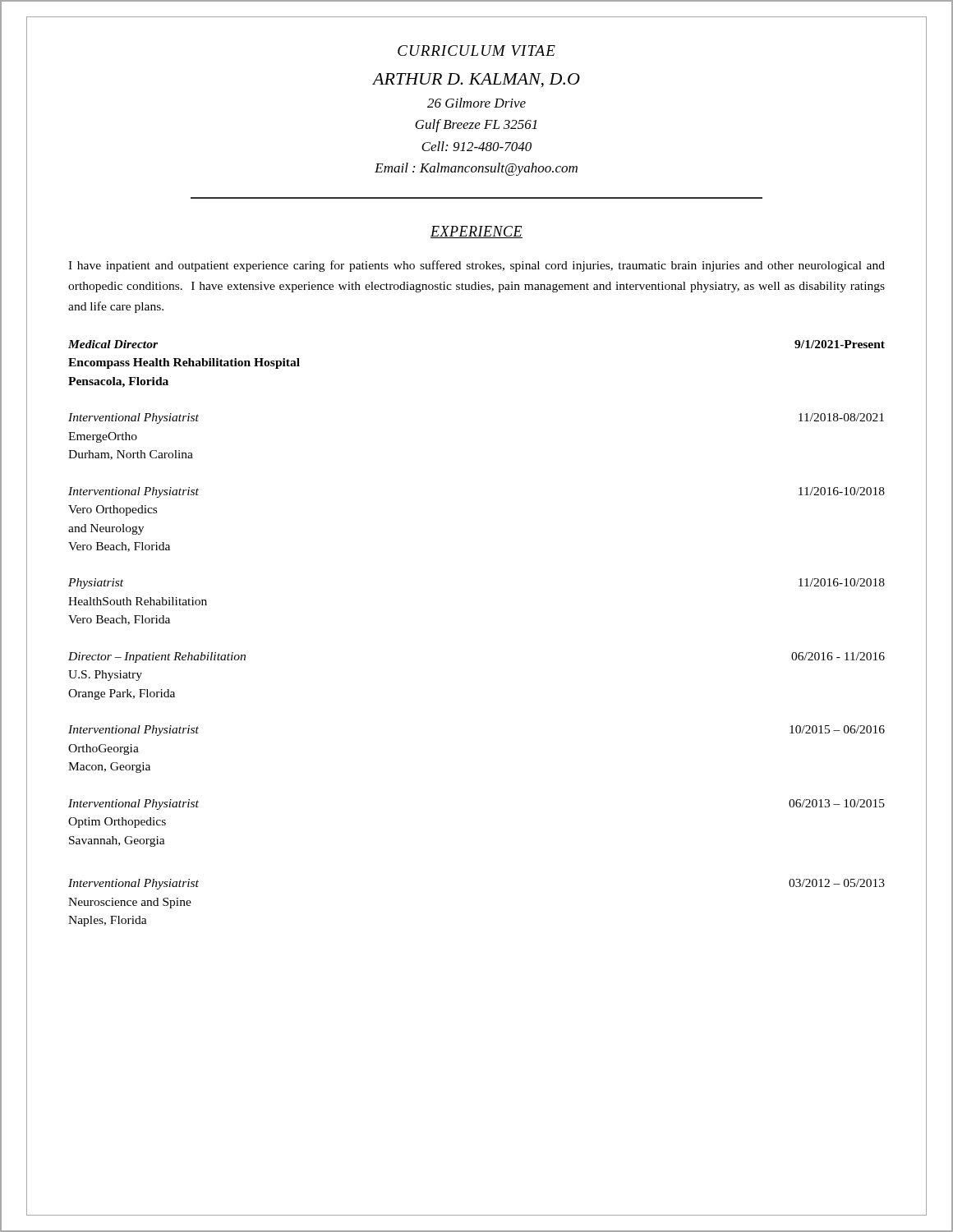953x1232 pixels.
Task: Select the element starting "Interventional Physiatrist OrthoGeorgia Macon, Georgia 10/2015 –"
Action: pos(134,731)
